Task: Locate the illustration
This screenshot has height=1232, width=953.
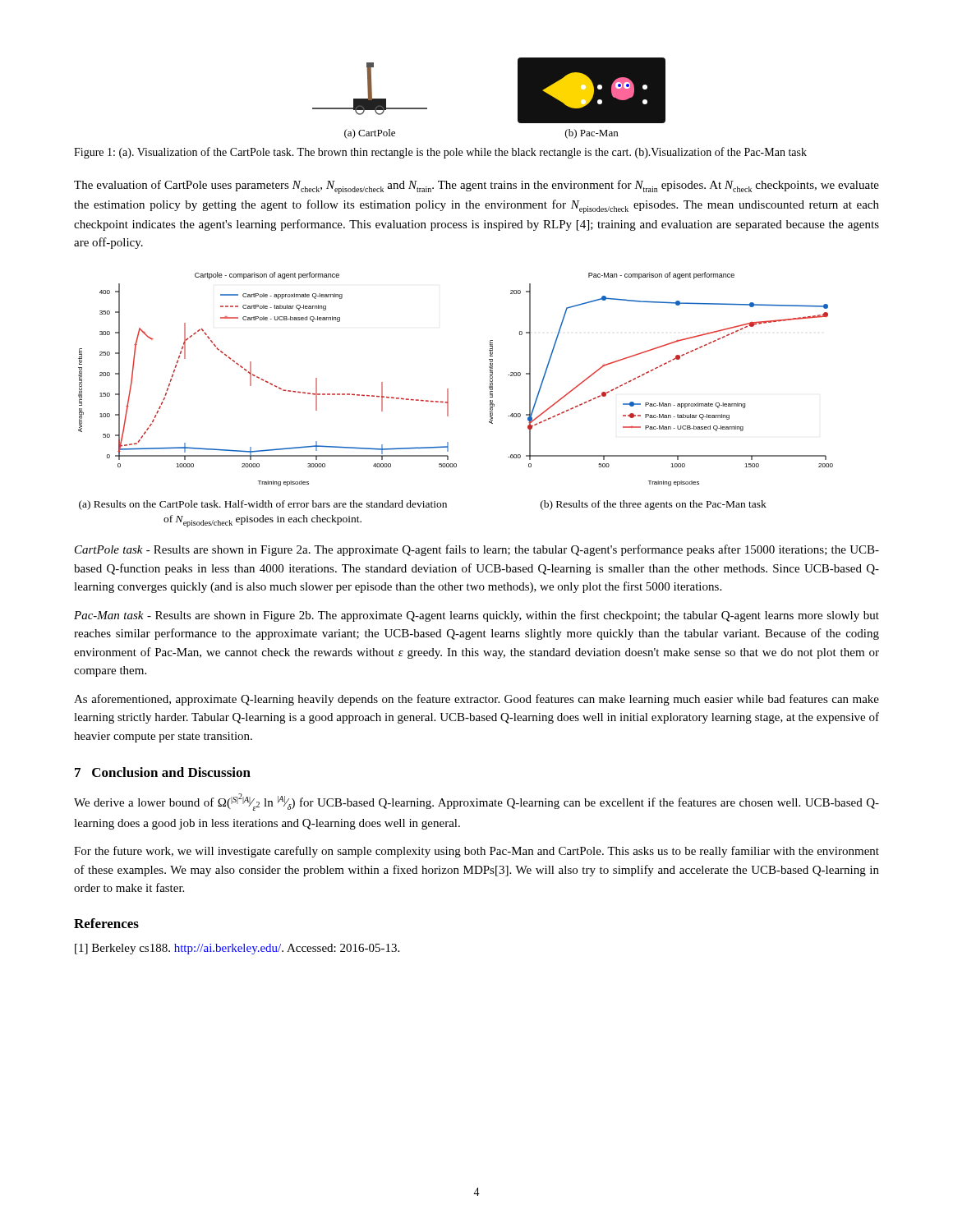Action: point(476,94)
